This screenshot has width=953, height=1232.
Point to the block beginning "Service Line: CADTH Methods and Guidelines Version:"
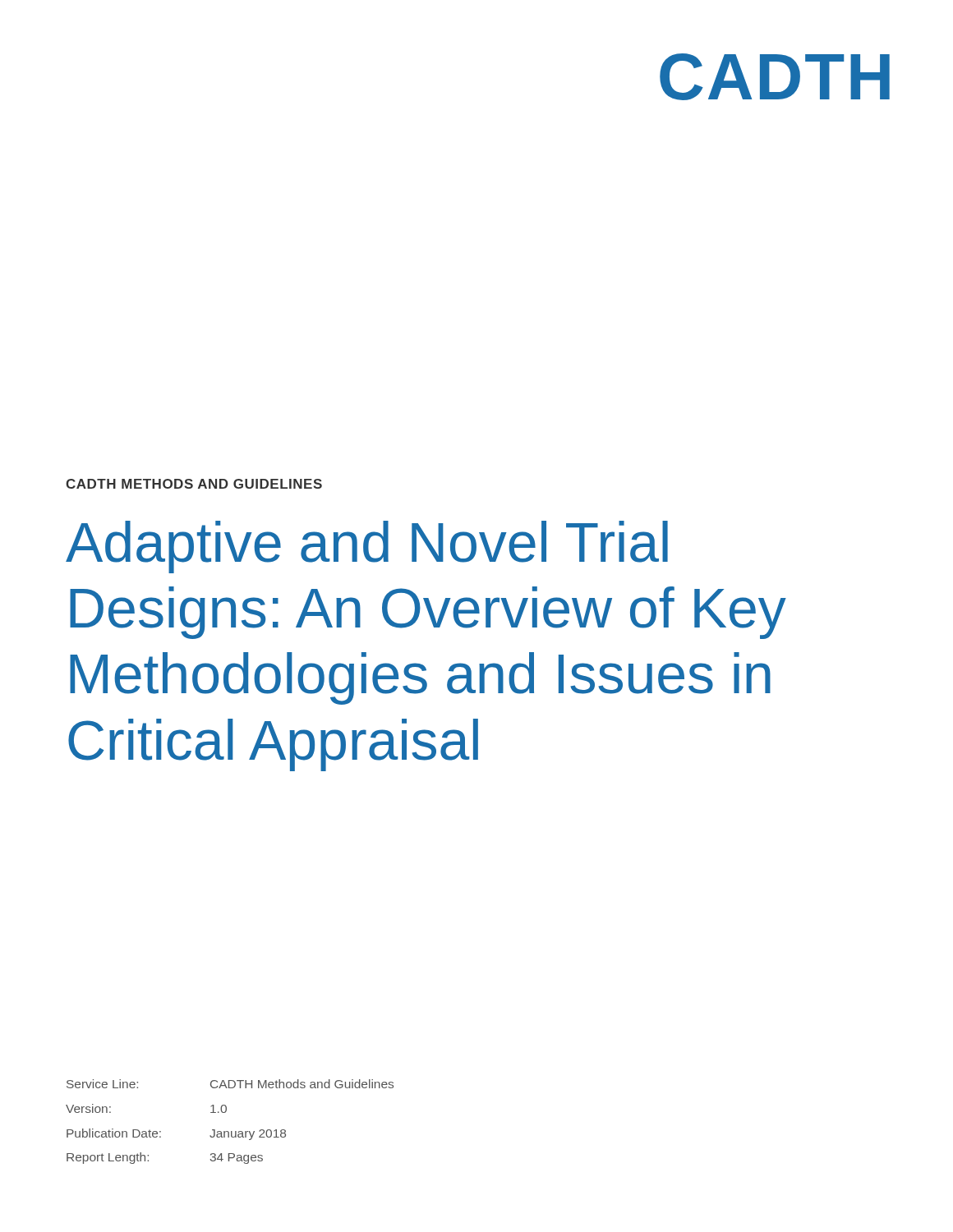click(x=230, y=1121)
